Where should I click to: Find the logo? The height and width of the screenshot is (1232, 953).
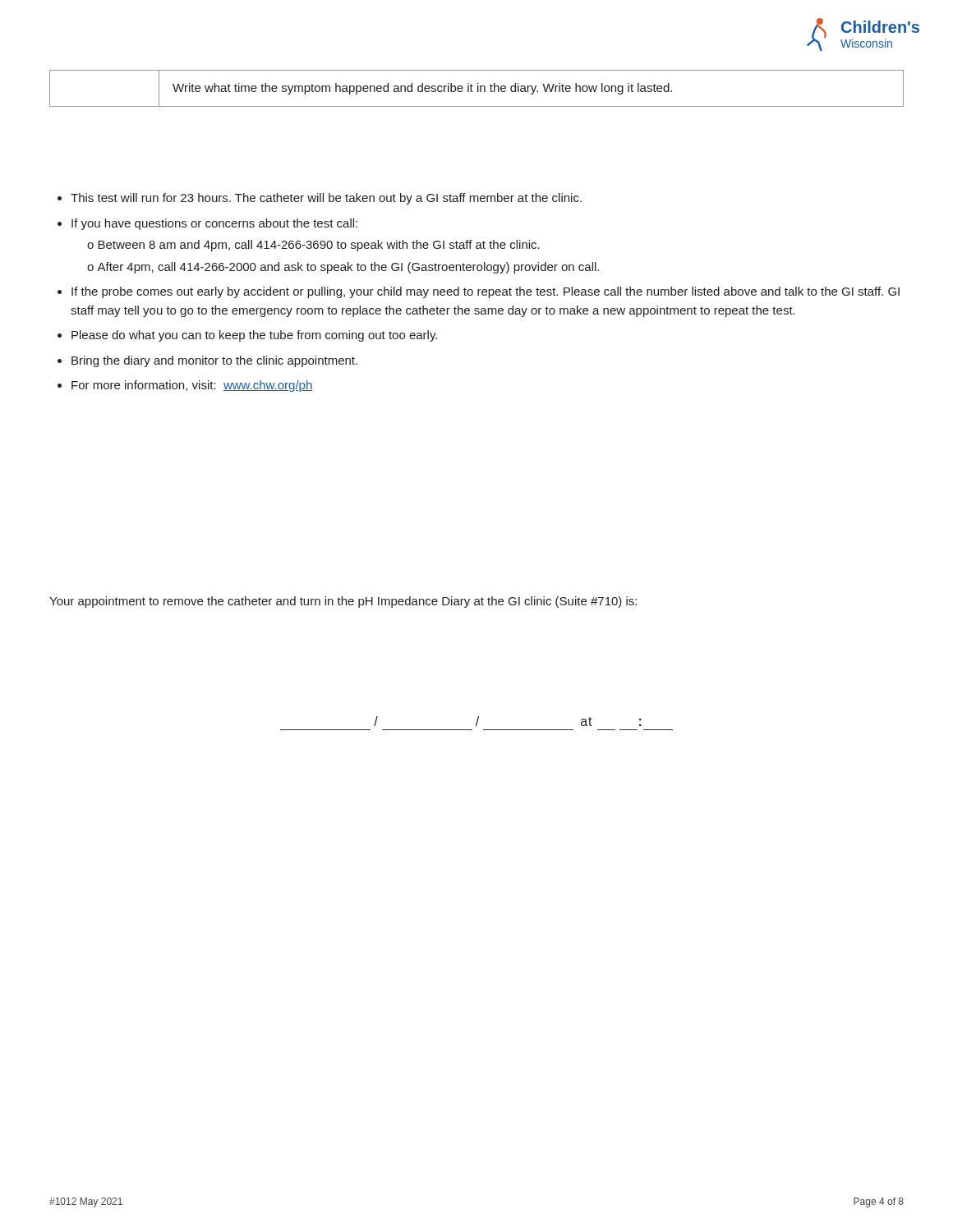[x=858, y=34]
